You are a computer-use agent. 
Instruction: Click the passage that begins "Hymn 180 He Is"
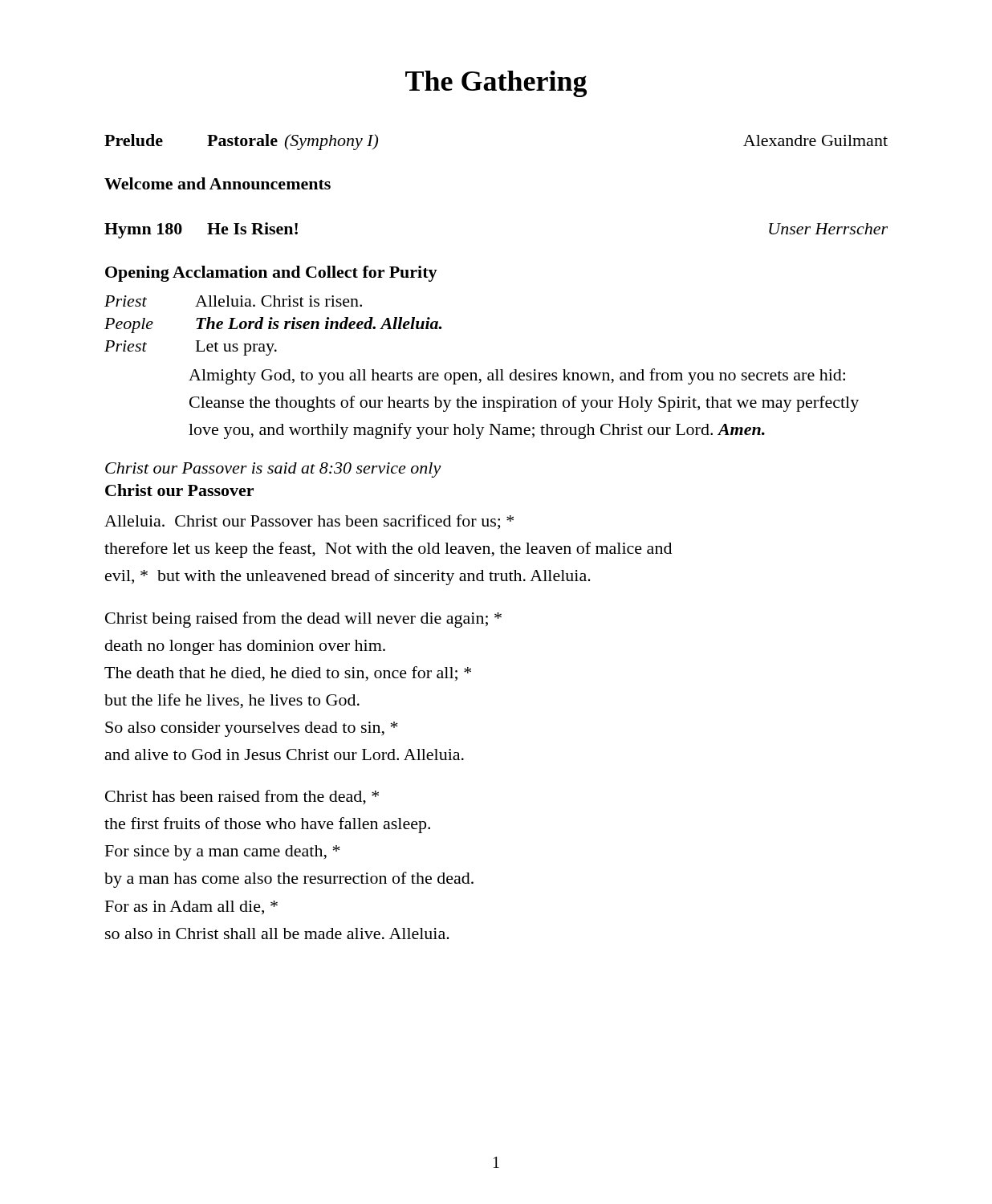[148, 230]
